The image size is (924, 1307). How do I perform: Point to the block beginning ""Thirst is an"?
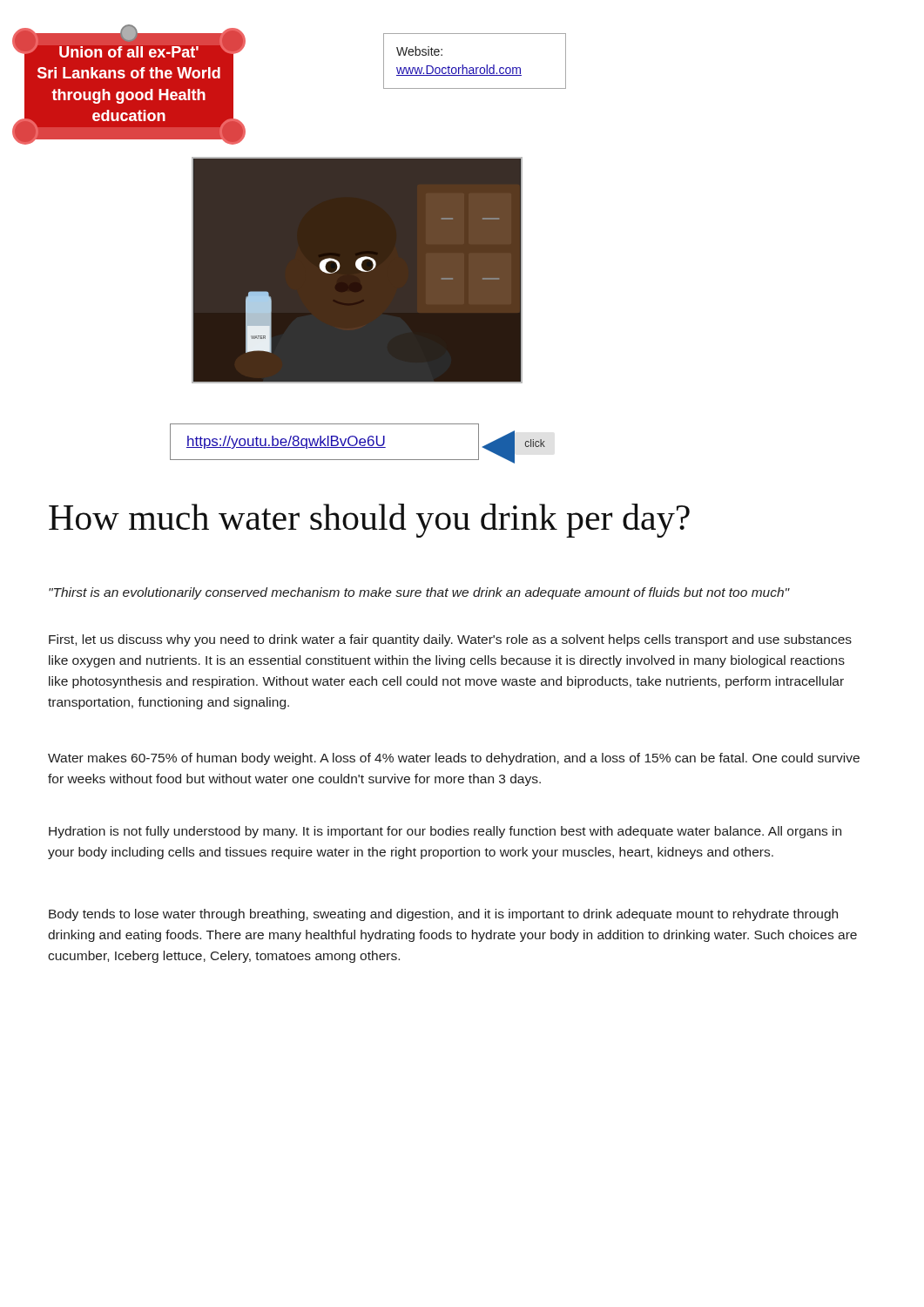418,592
